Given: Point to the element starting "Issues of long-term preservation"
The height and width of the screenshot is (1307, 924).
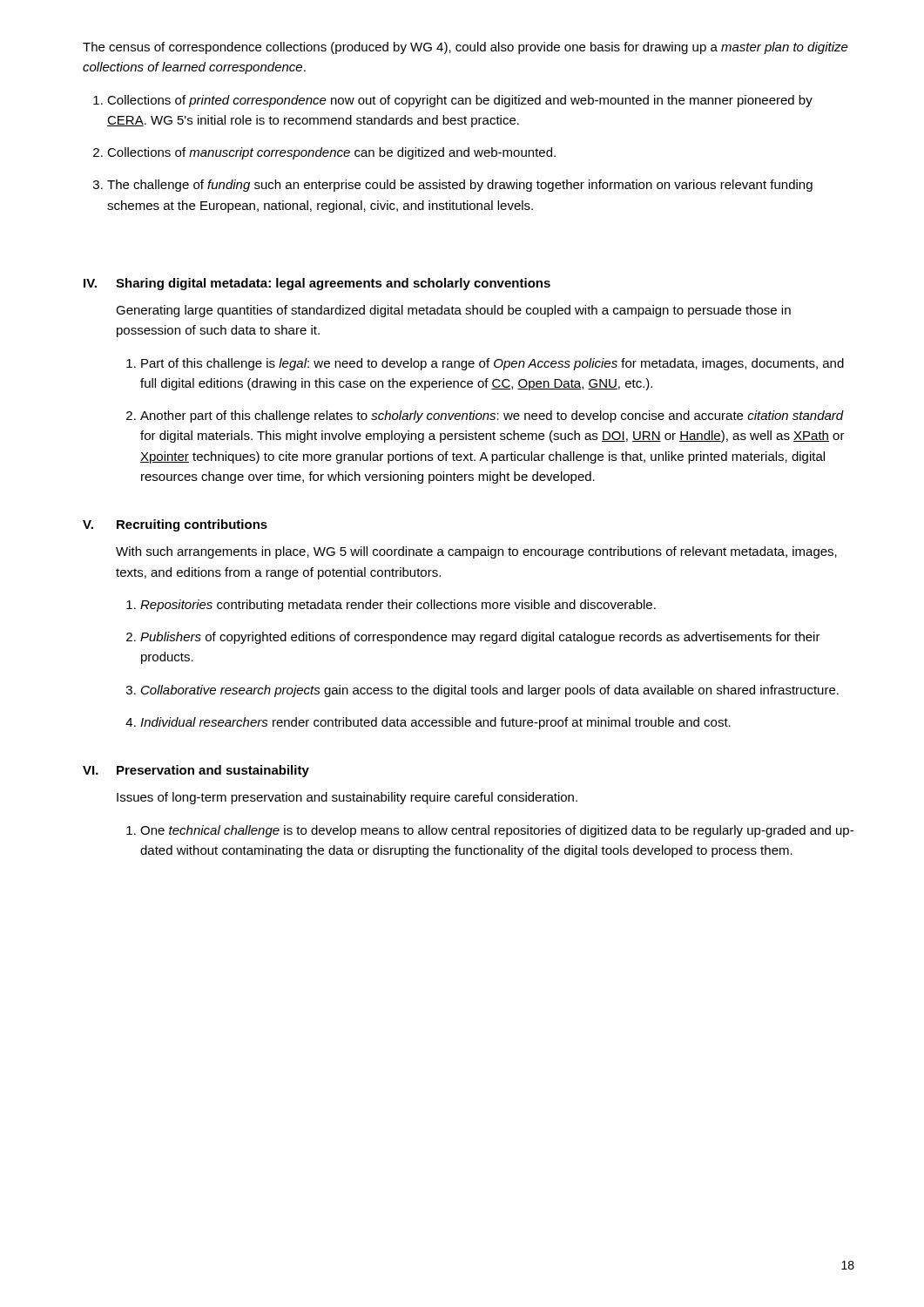Looking at the screenshot, I should (347, 797).
